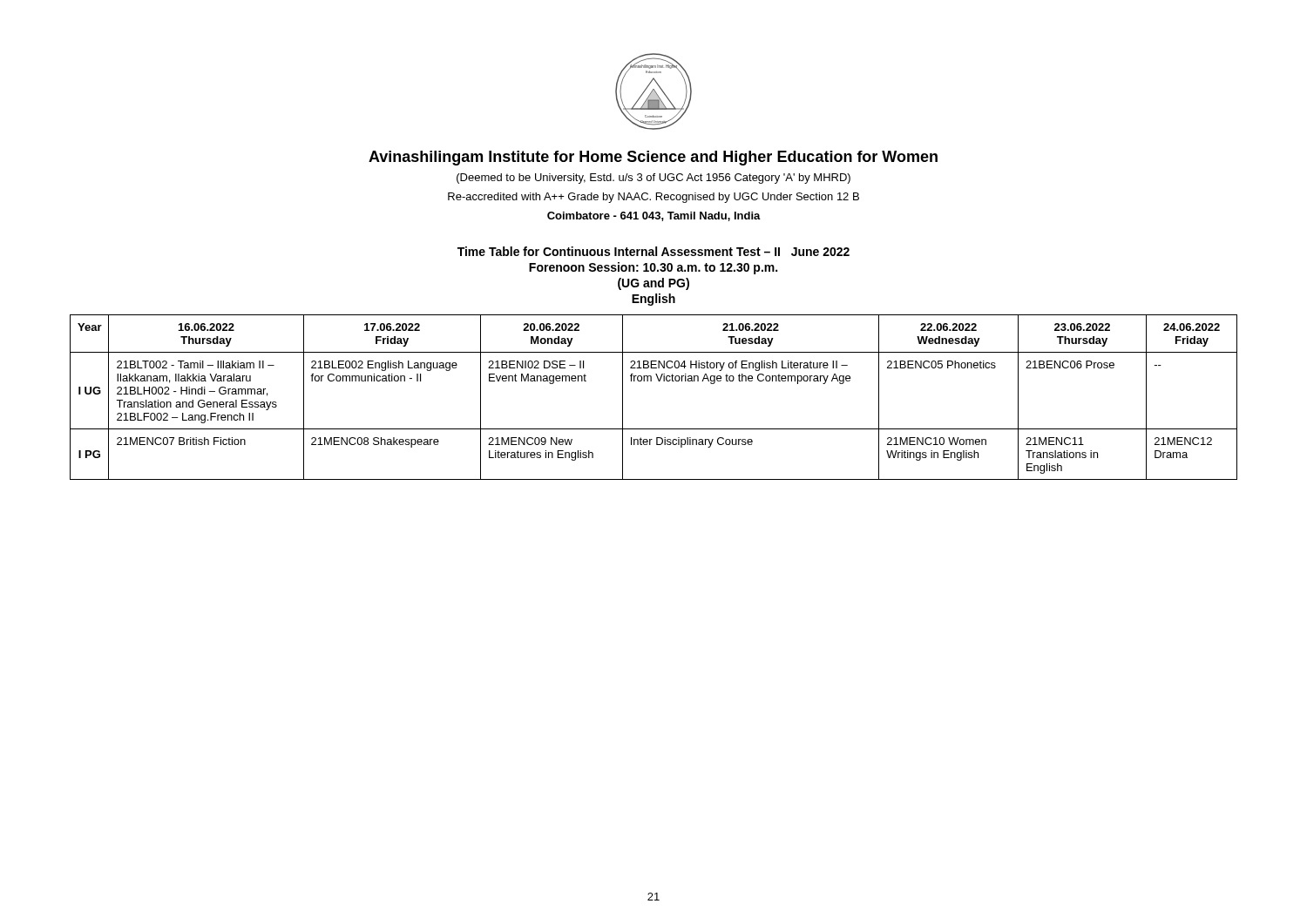Viewport: 1307px width, 924px height.
Task: Select the logo
Action: (654, 93)
